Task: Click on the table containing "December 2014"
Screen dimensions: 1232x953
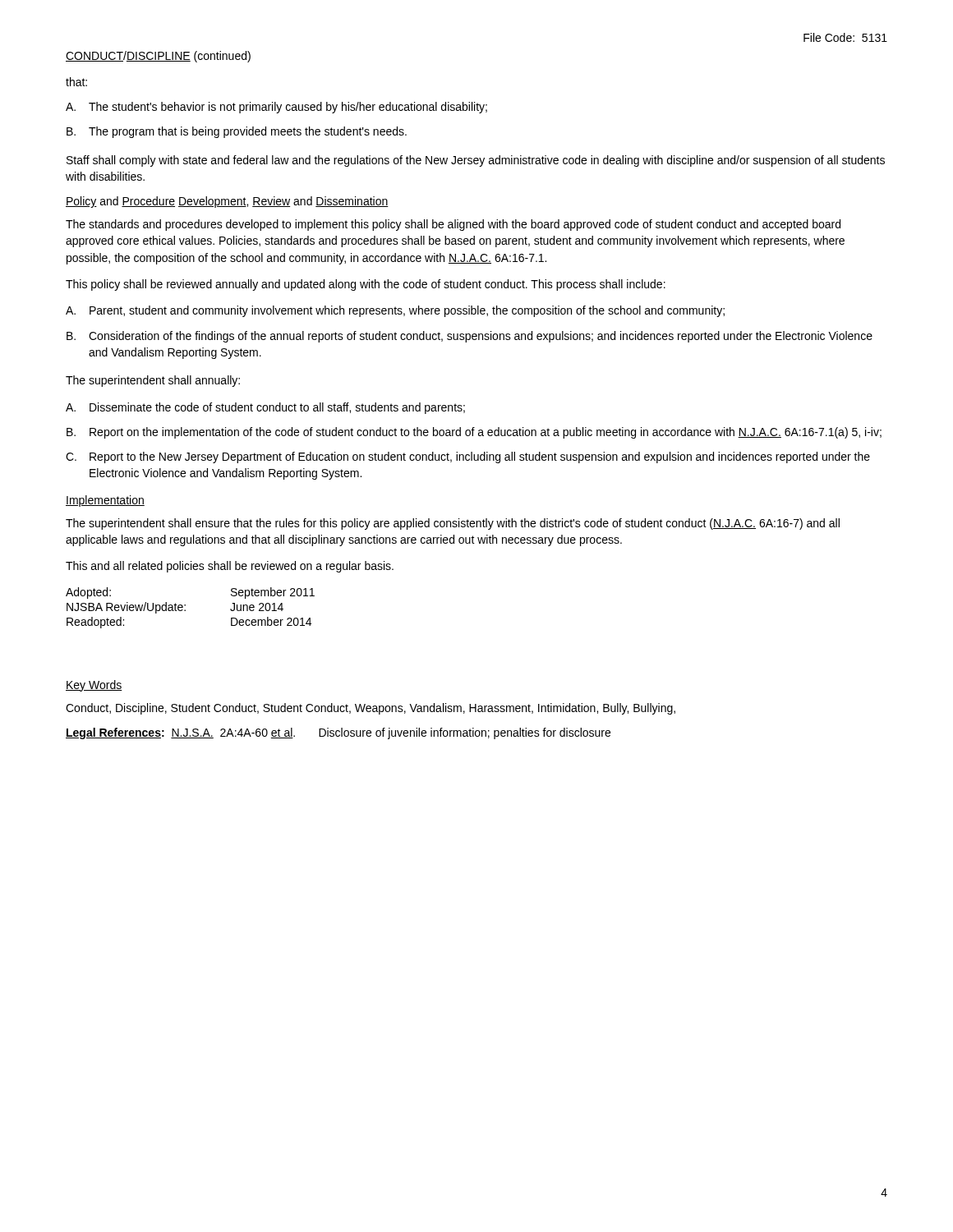Action: [476, 607]
